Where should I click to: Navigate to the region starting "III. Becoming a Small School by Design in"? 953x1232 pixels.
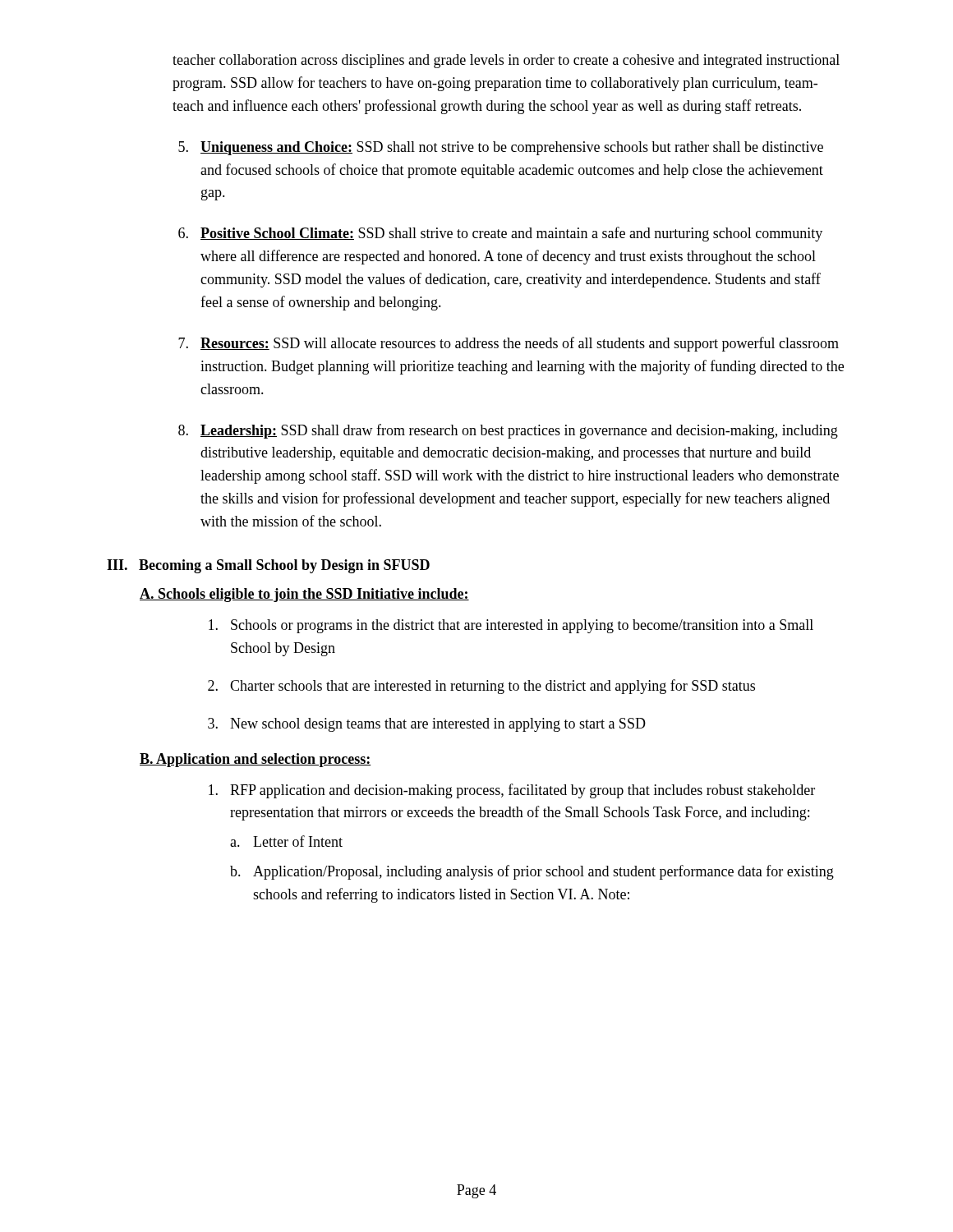[269, 565]
